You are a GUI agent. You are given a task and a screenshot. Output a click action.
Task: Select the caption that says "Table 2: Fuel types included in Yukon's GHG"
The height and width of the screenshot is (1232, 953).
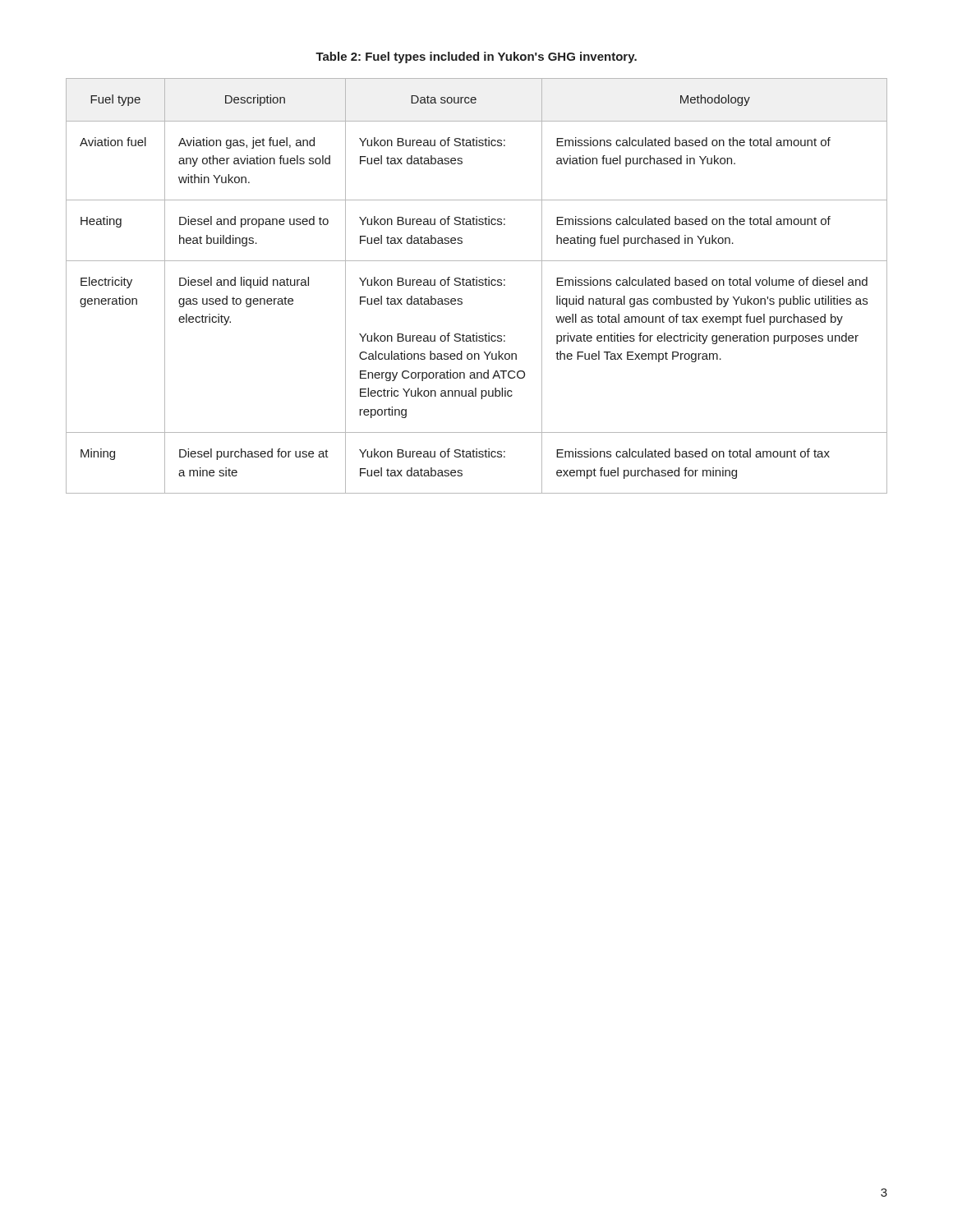[476, 56]
